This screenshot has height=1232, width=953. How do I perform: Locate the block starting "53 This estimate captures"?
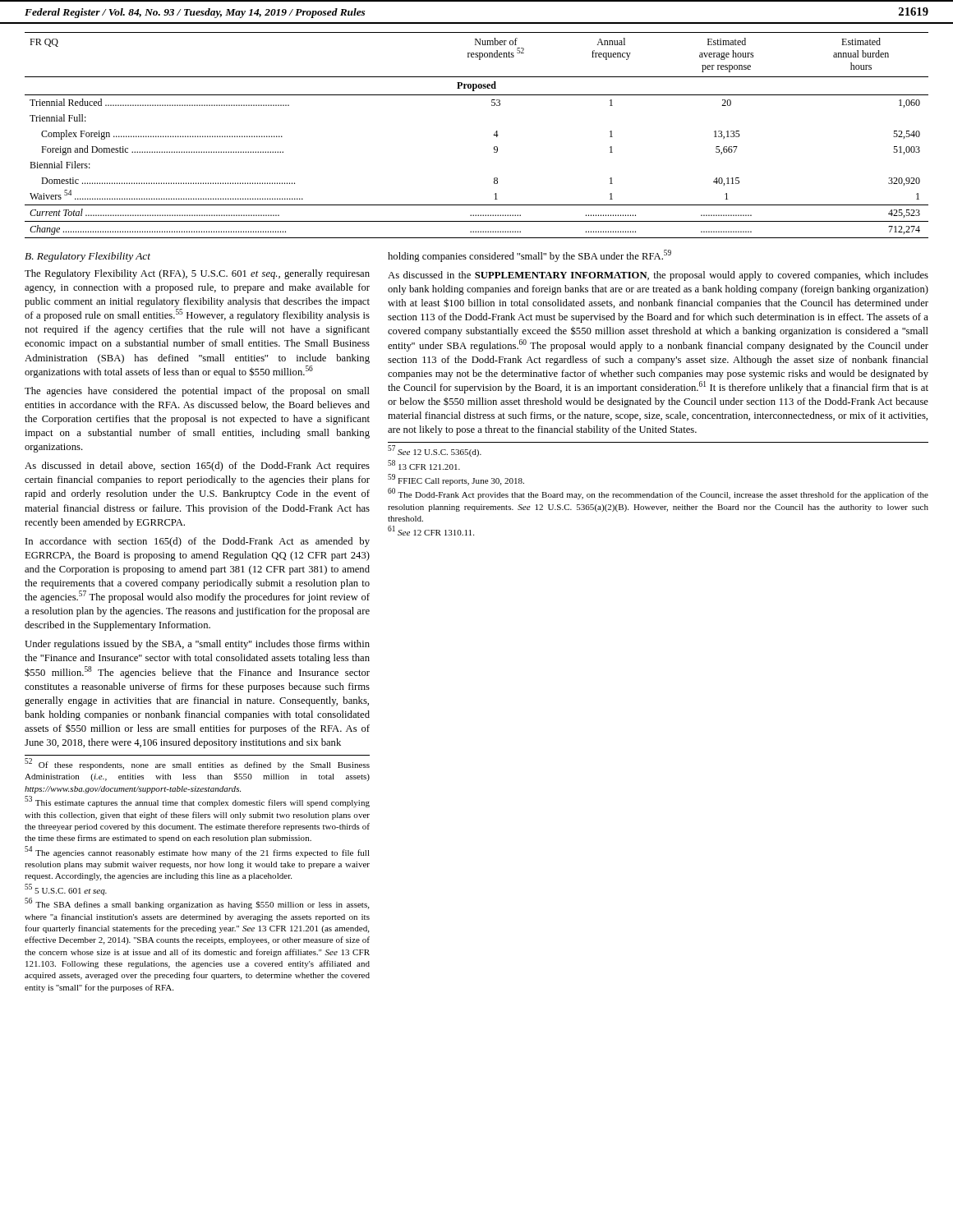pyautogui.click(x=197, y=820)
